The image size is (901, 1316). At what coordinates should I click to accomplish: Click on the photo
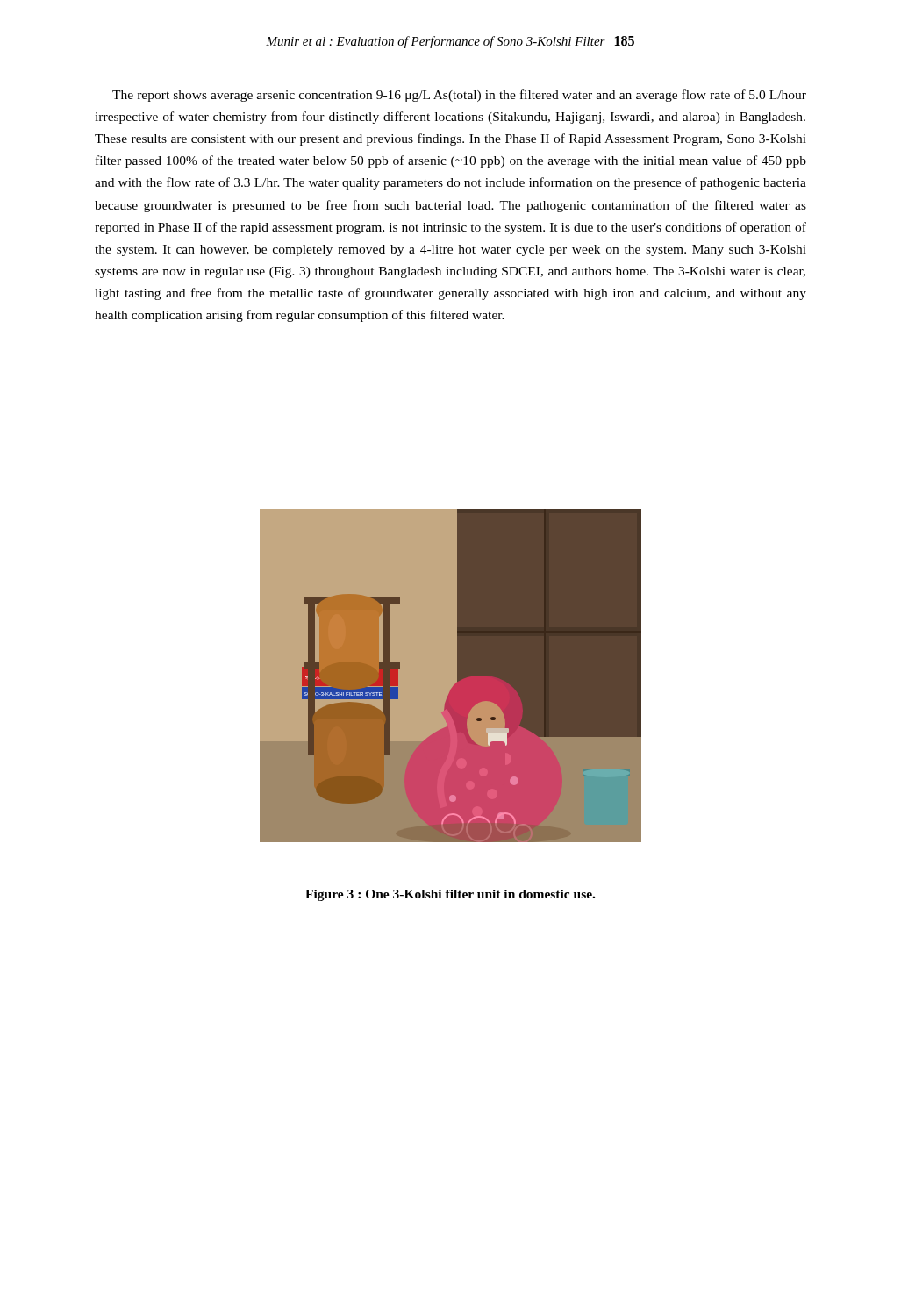point(450,676)
